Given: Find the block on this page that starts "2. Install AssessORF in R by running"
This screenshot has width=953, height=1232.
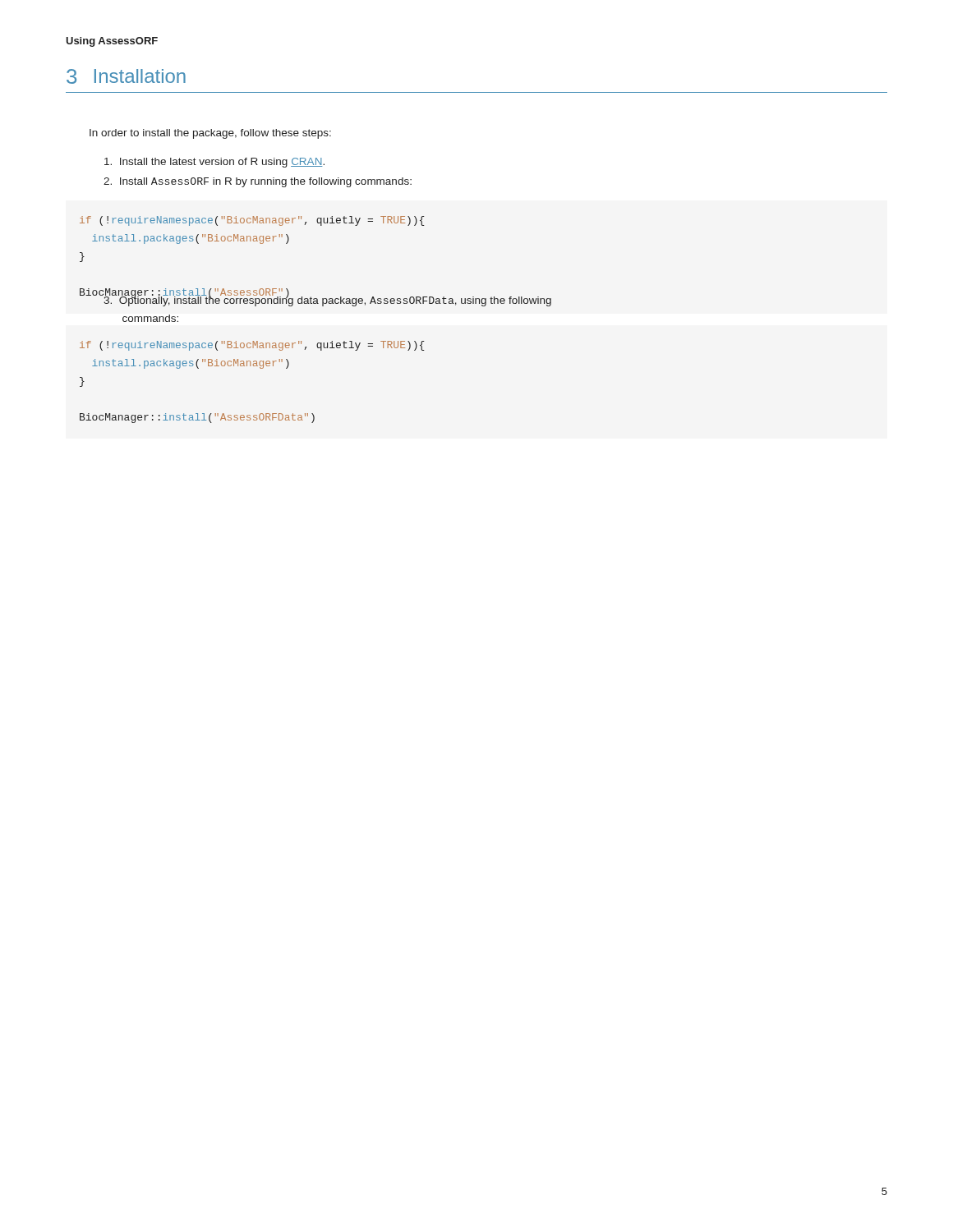Looking at the screenshot, I should click(258, 182).
